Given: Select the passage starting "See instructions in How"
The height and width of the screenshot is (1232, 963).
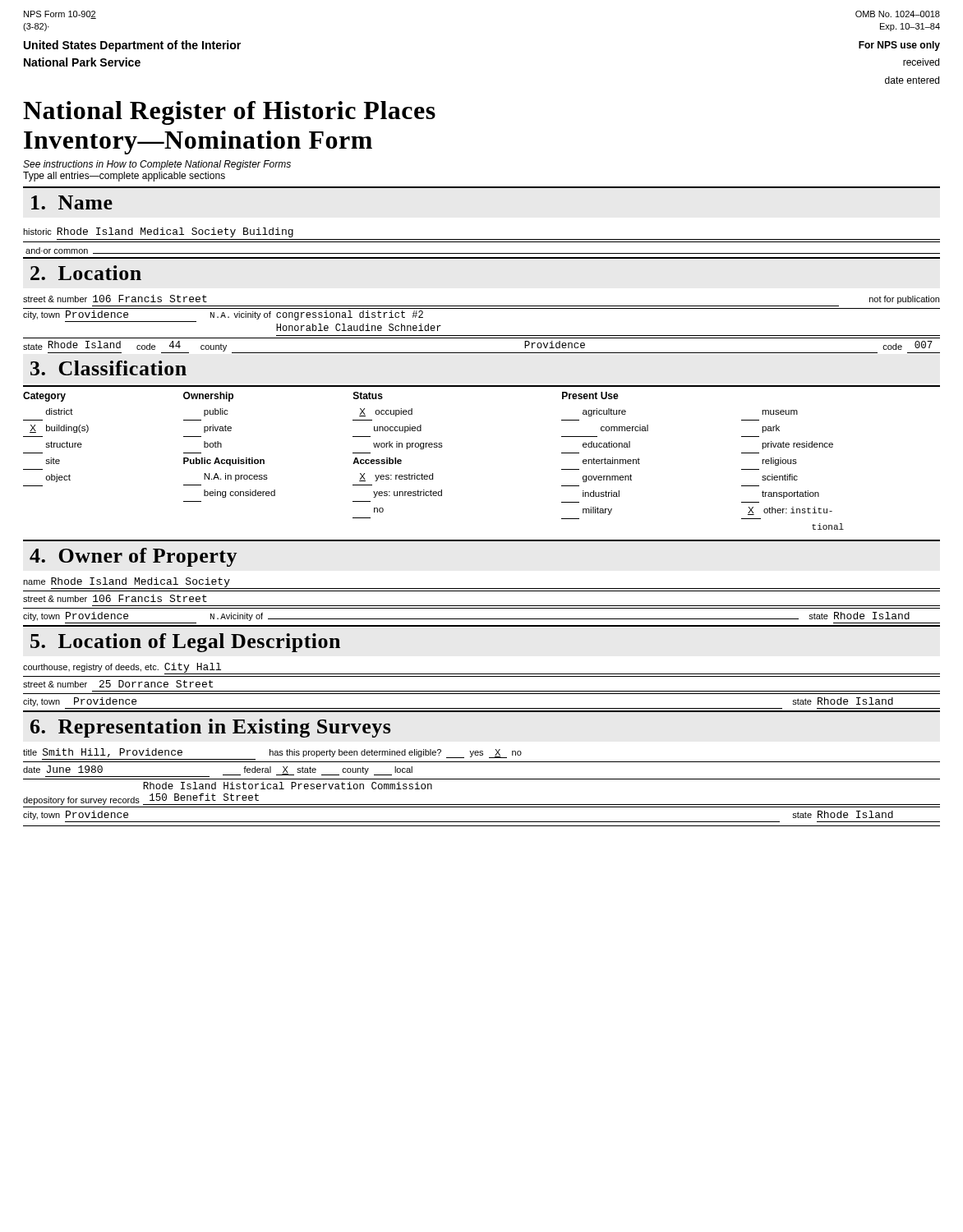Looking at the screenshot, I should click(x=157, y=170).
